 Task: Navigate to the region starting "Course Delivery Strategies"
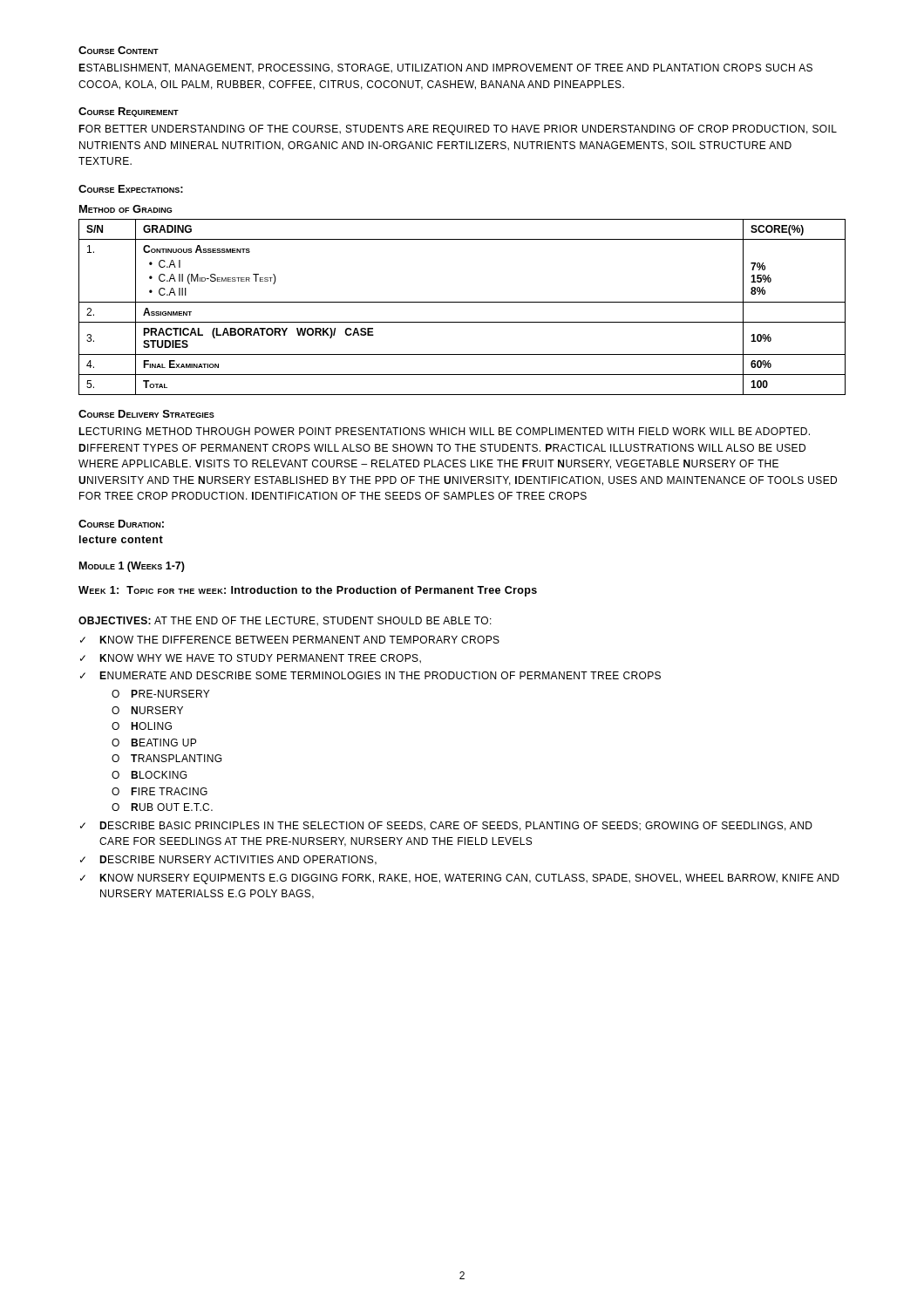[x=146, y=414]
